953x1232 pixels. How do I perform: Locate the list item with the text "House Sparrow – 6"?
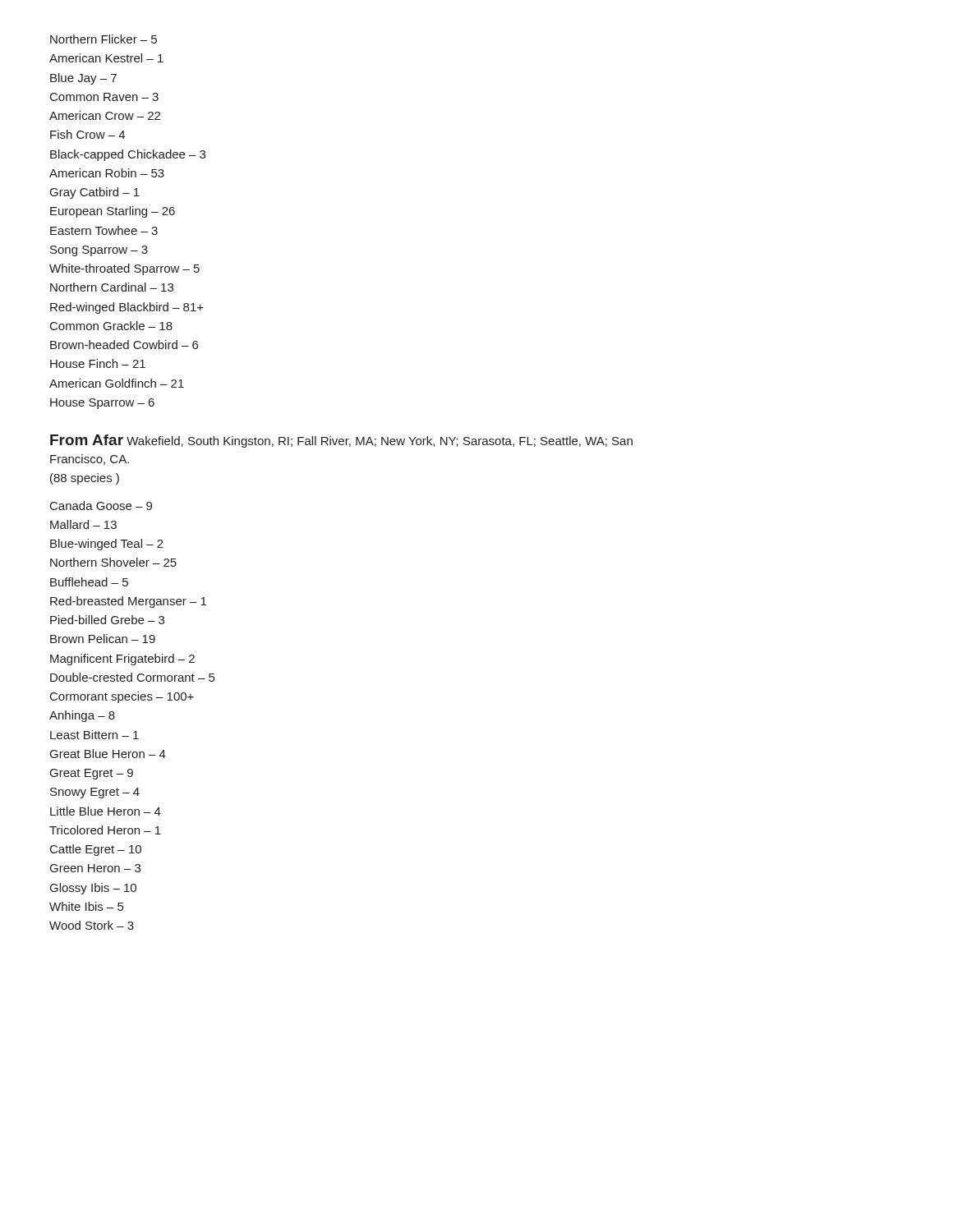[x=102, y=402]
